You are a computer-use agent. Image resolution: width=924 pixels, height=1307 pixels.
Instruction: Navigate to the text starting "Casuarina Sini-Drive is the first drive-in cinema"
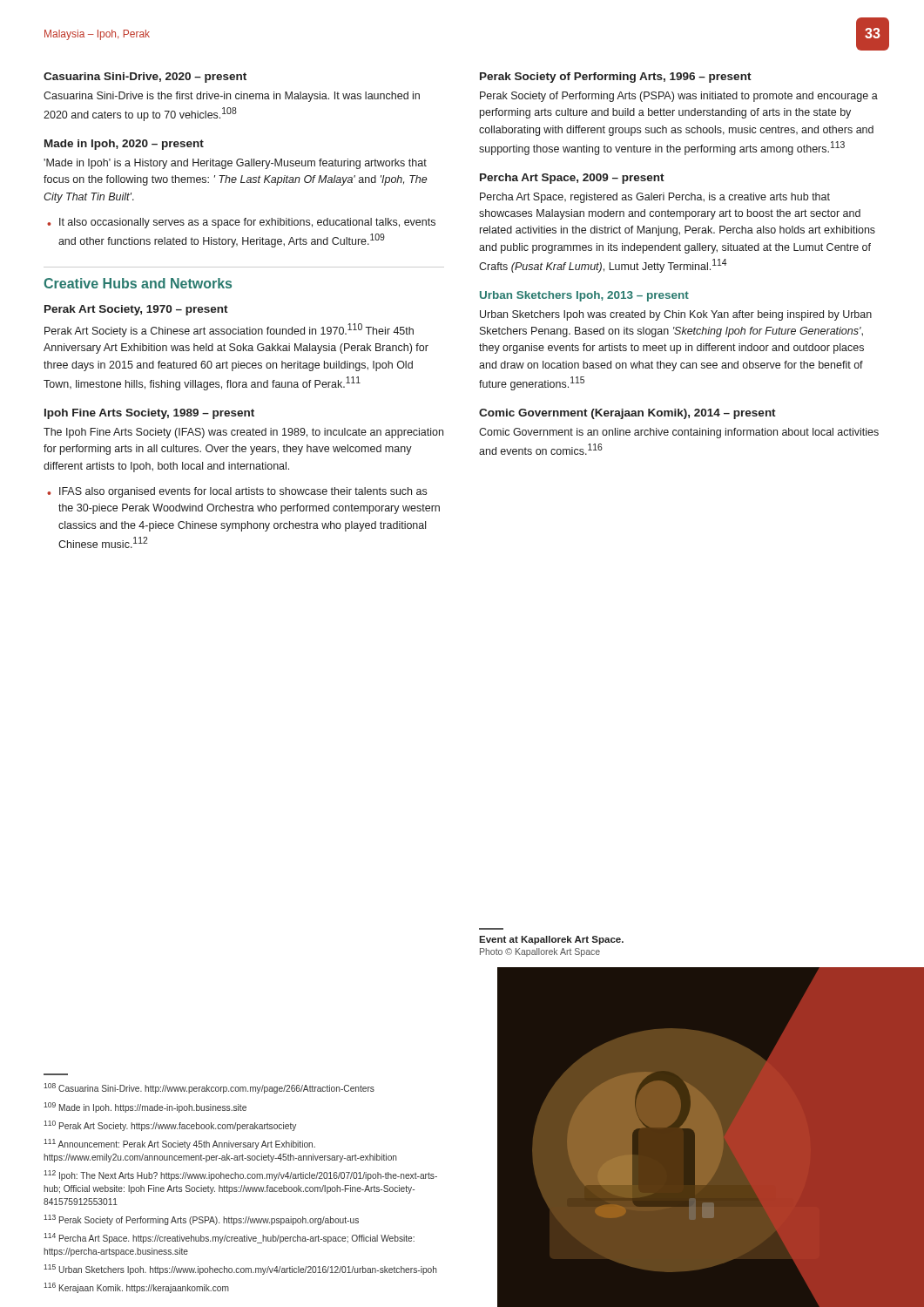coord(232,106)
